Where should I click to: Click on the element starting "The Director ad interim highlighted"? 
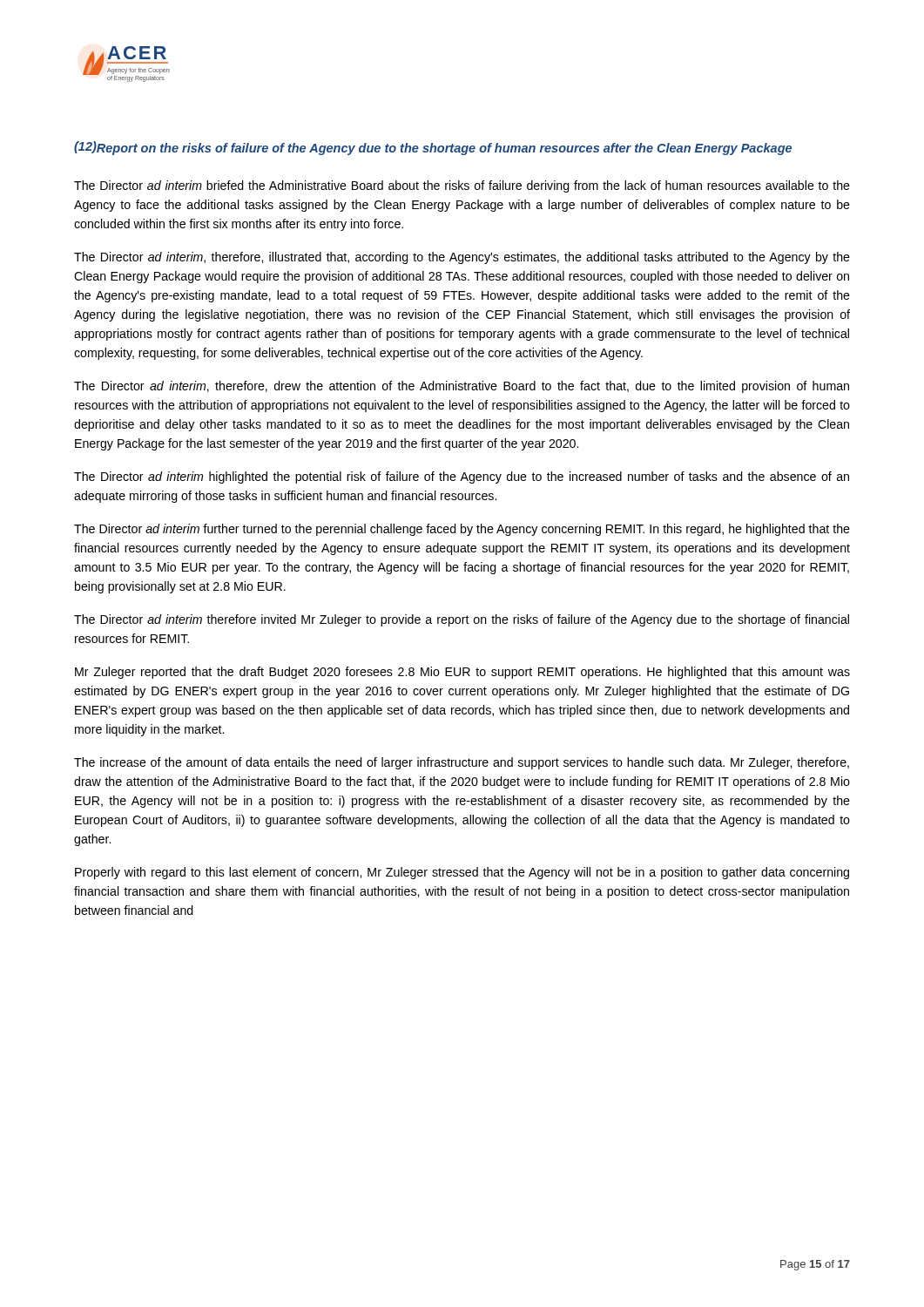[x=462, y=486]
